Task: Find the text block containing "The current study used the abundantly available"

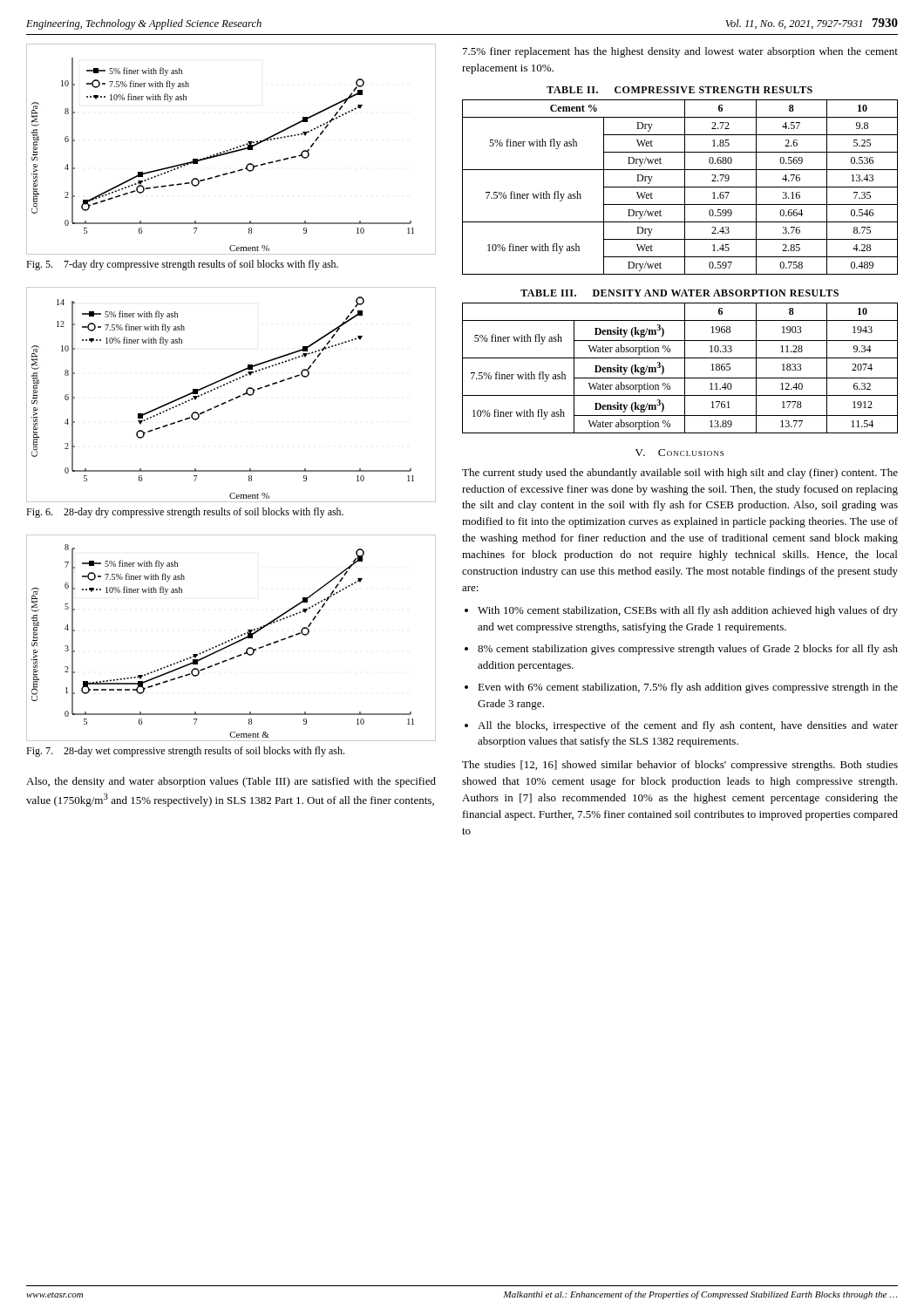Action: click(680, 529)
